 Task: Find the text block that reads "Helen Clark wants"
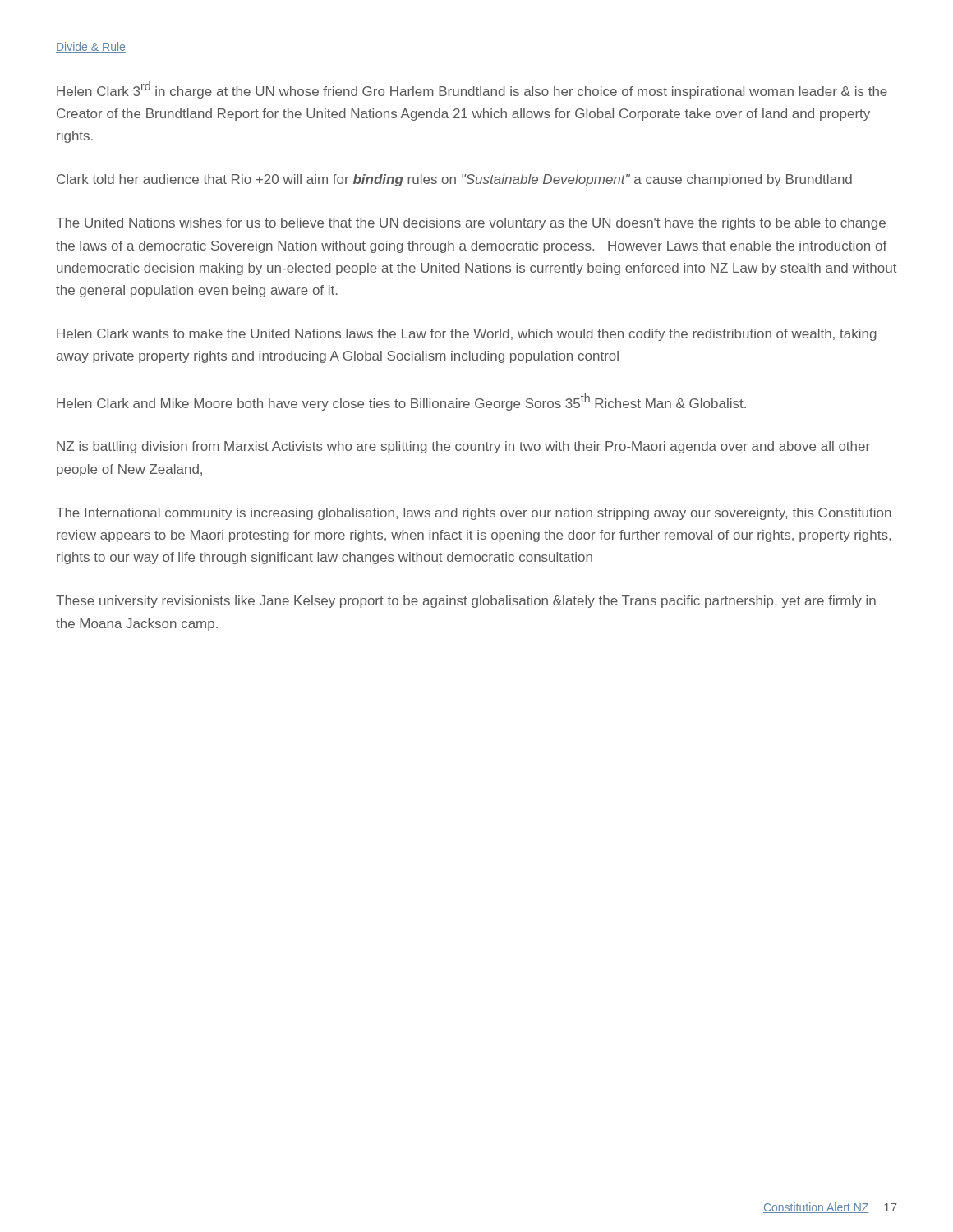[466, 345]
